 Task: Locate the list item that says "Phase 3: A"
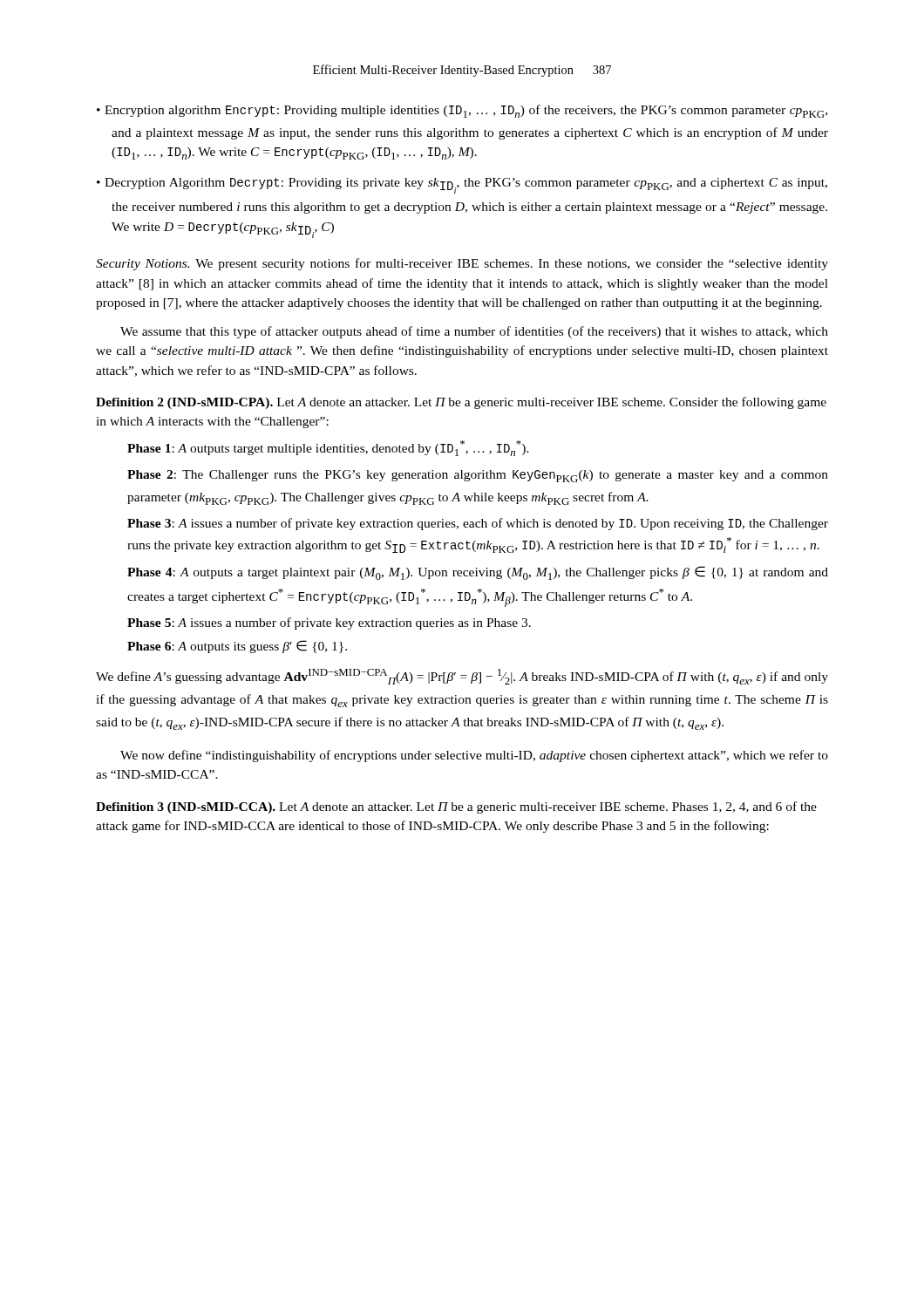pos(478,536)
